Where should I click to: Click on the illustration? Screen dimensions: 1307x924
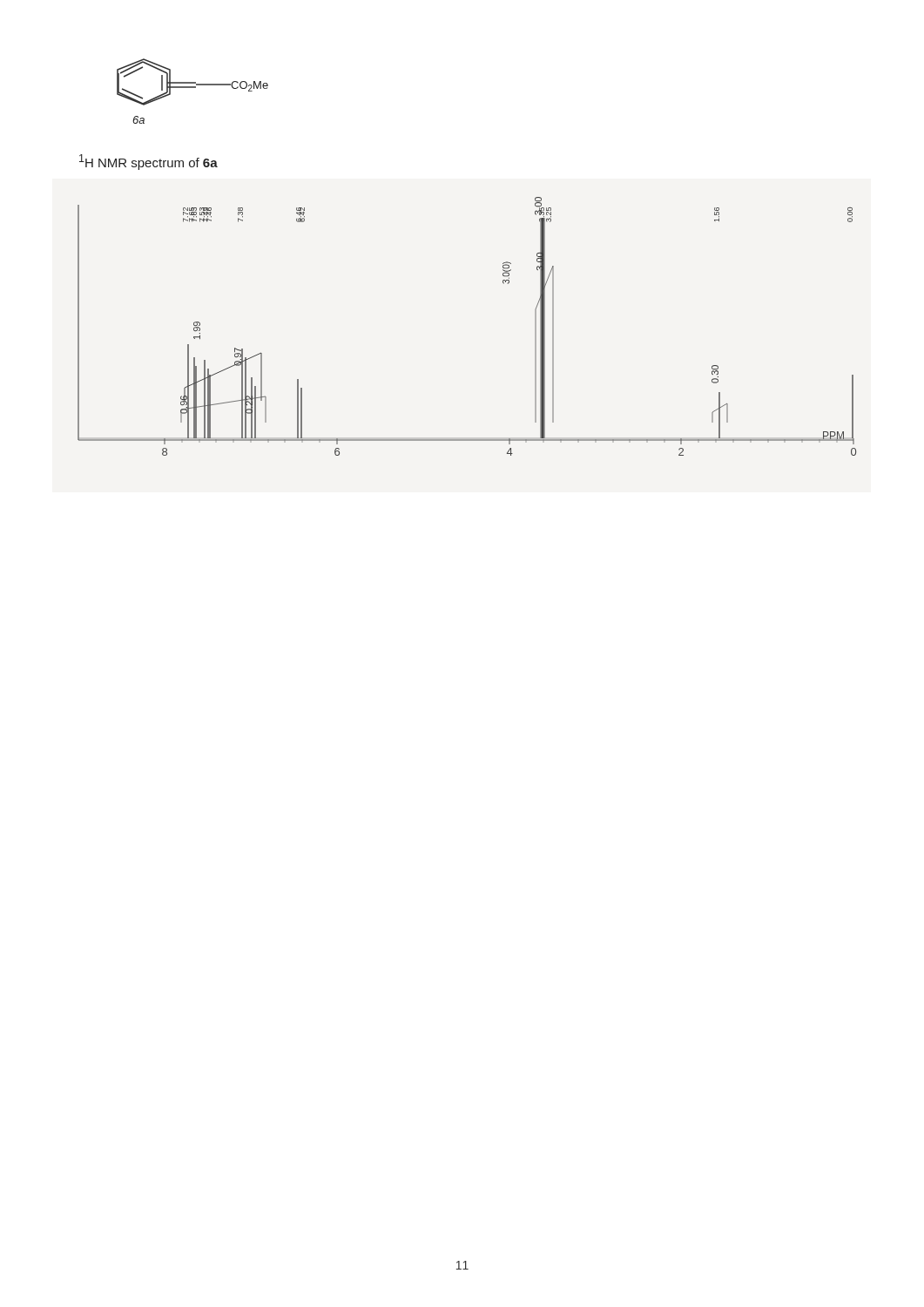[x=174, y=100]
